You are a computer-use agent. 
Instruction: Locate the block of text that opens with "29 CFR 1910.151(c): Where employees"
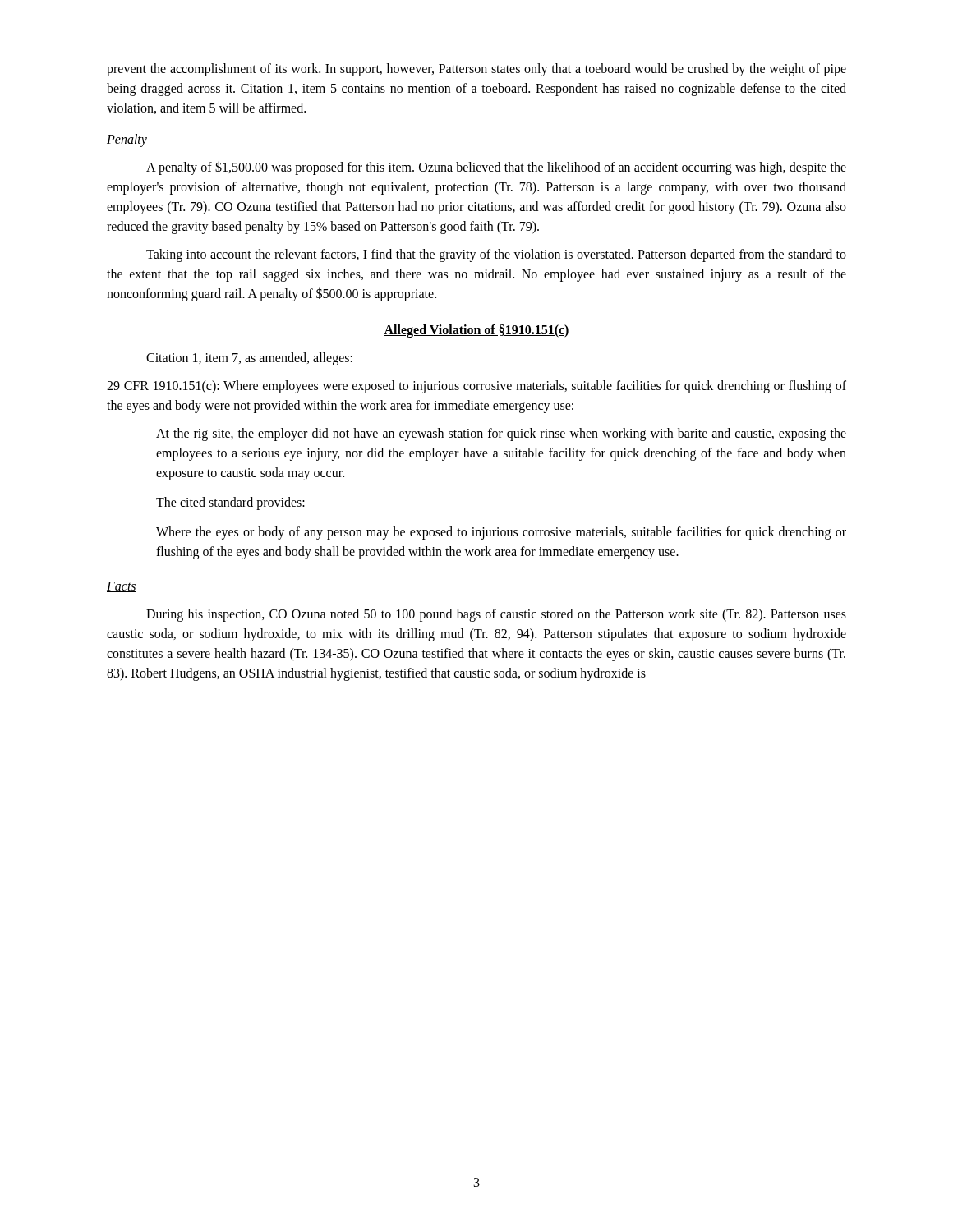[476, 396]
